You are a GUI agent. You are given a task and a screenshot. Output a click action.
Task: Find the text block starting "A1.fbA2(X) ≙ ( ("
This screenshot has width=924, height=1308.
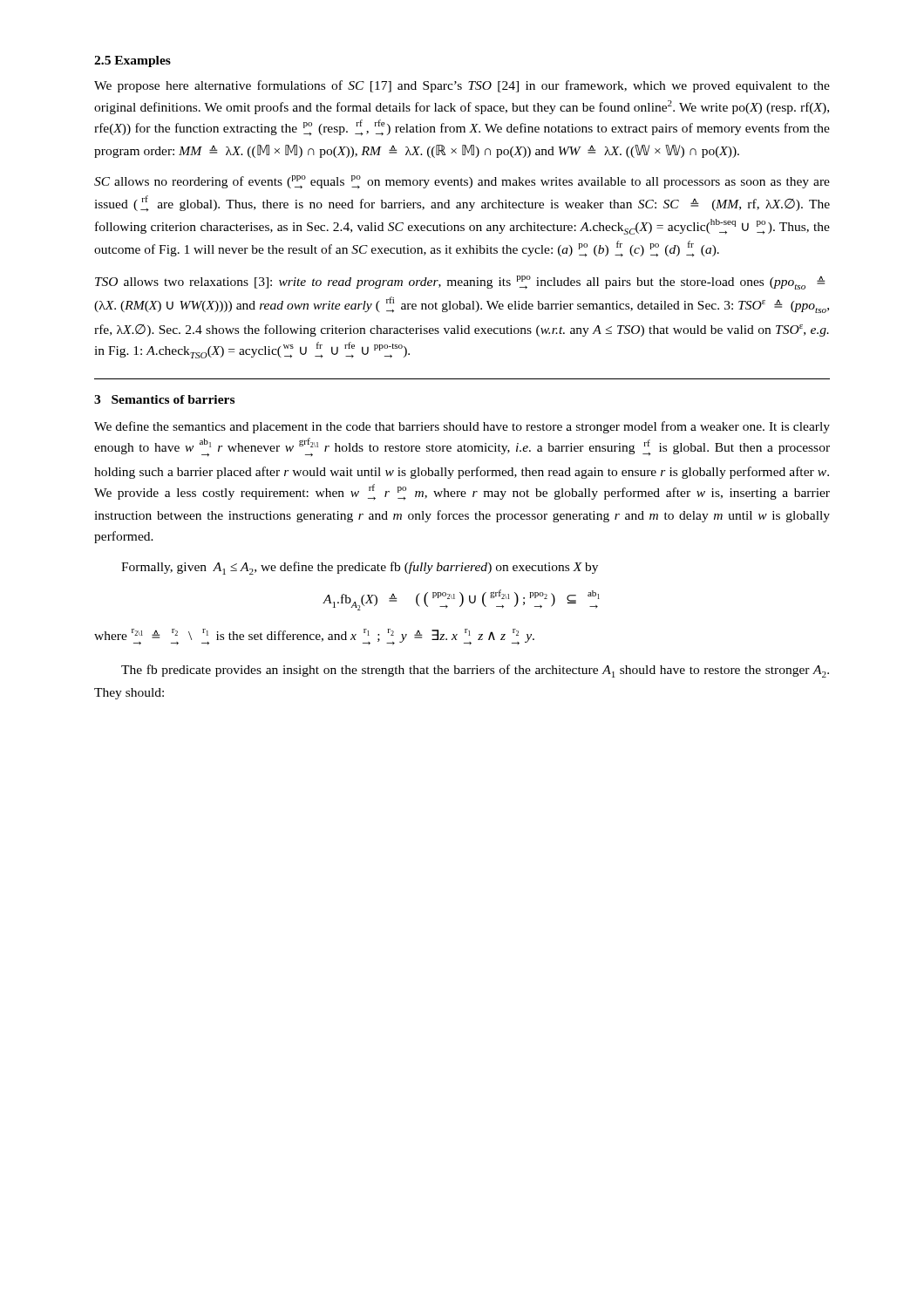[x=462, y=601]
